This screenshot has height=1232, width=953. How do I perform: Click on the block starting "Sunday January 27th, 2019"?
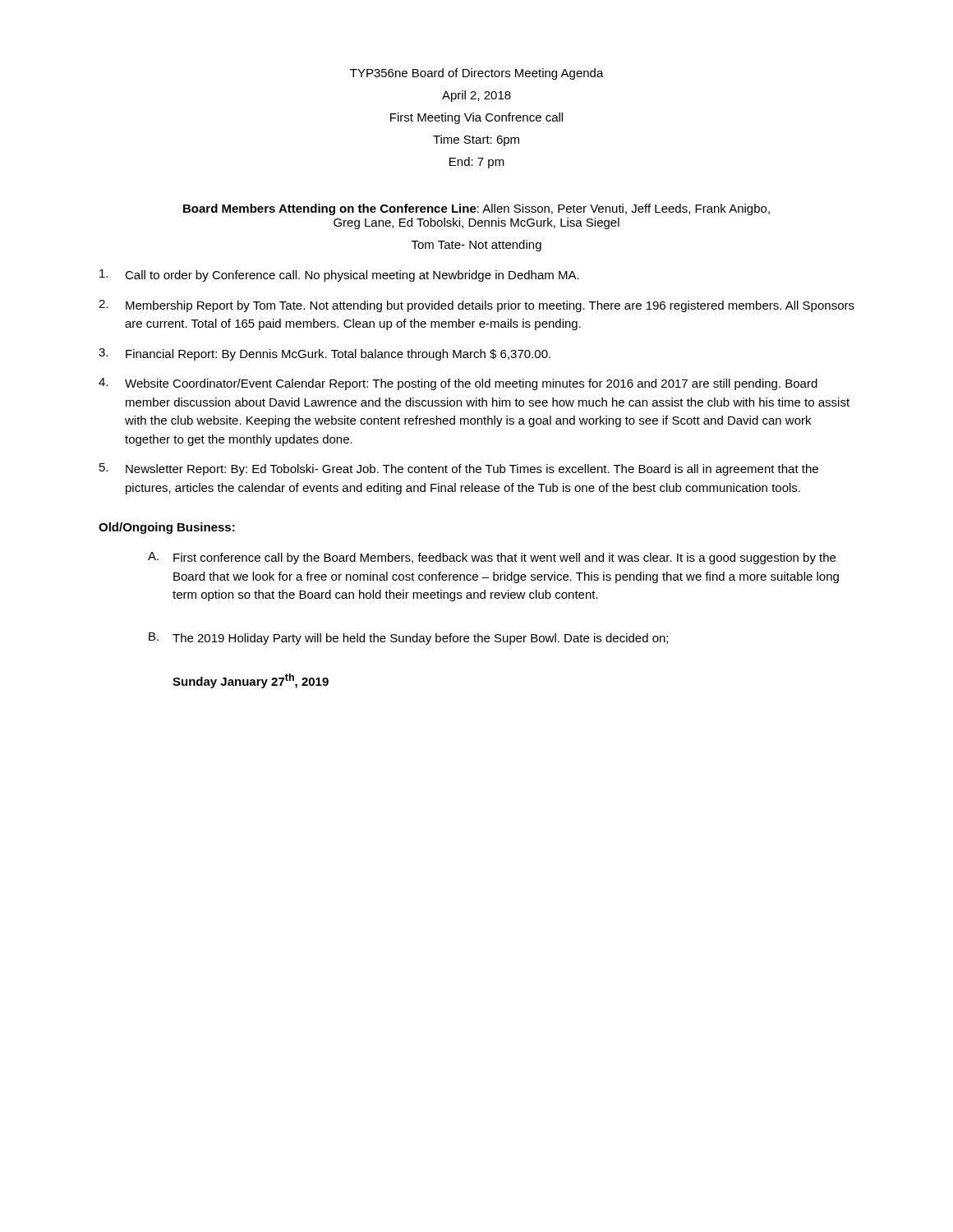(251, 680)
